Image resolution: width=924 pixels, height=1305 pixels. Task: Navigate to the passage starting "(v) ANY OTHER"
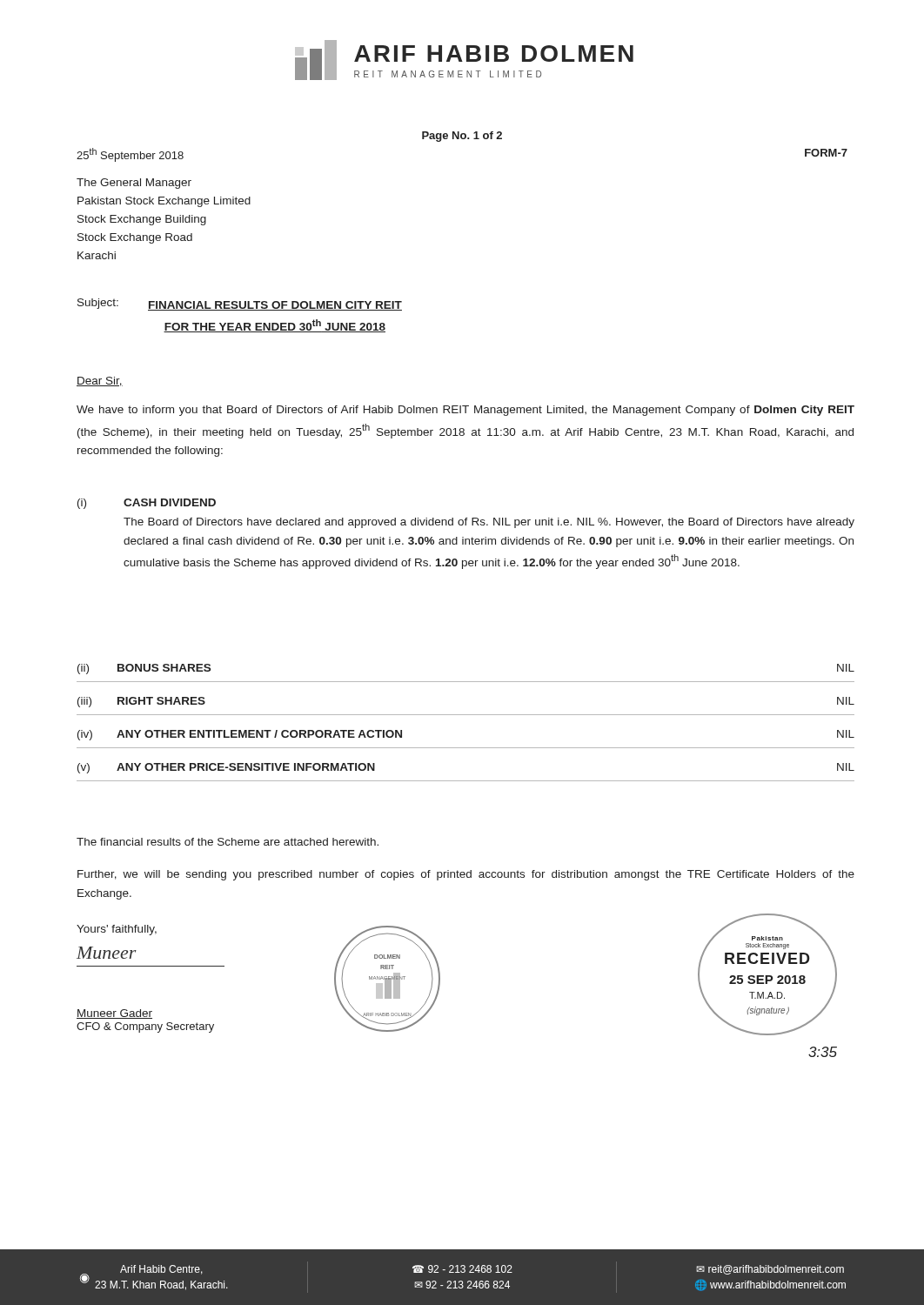pos(245,768)
